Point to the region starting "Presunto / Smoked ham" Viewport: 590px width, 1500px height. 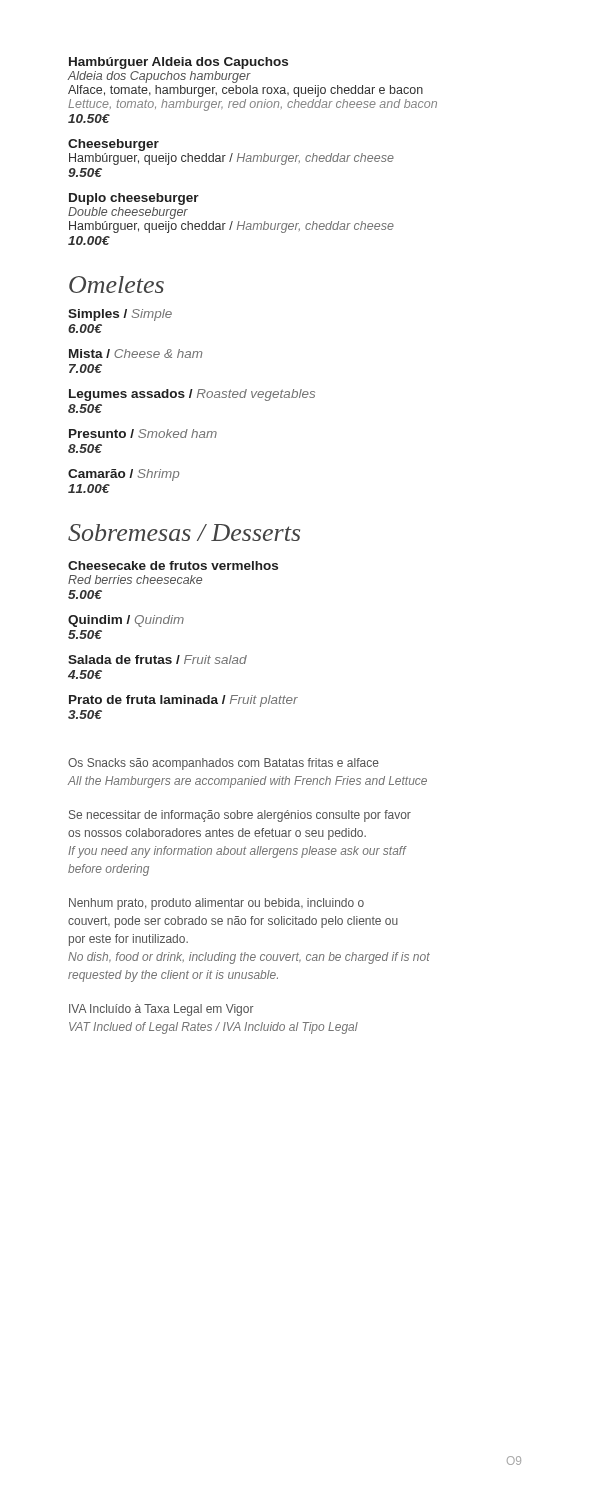coord(143,434)
